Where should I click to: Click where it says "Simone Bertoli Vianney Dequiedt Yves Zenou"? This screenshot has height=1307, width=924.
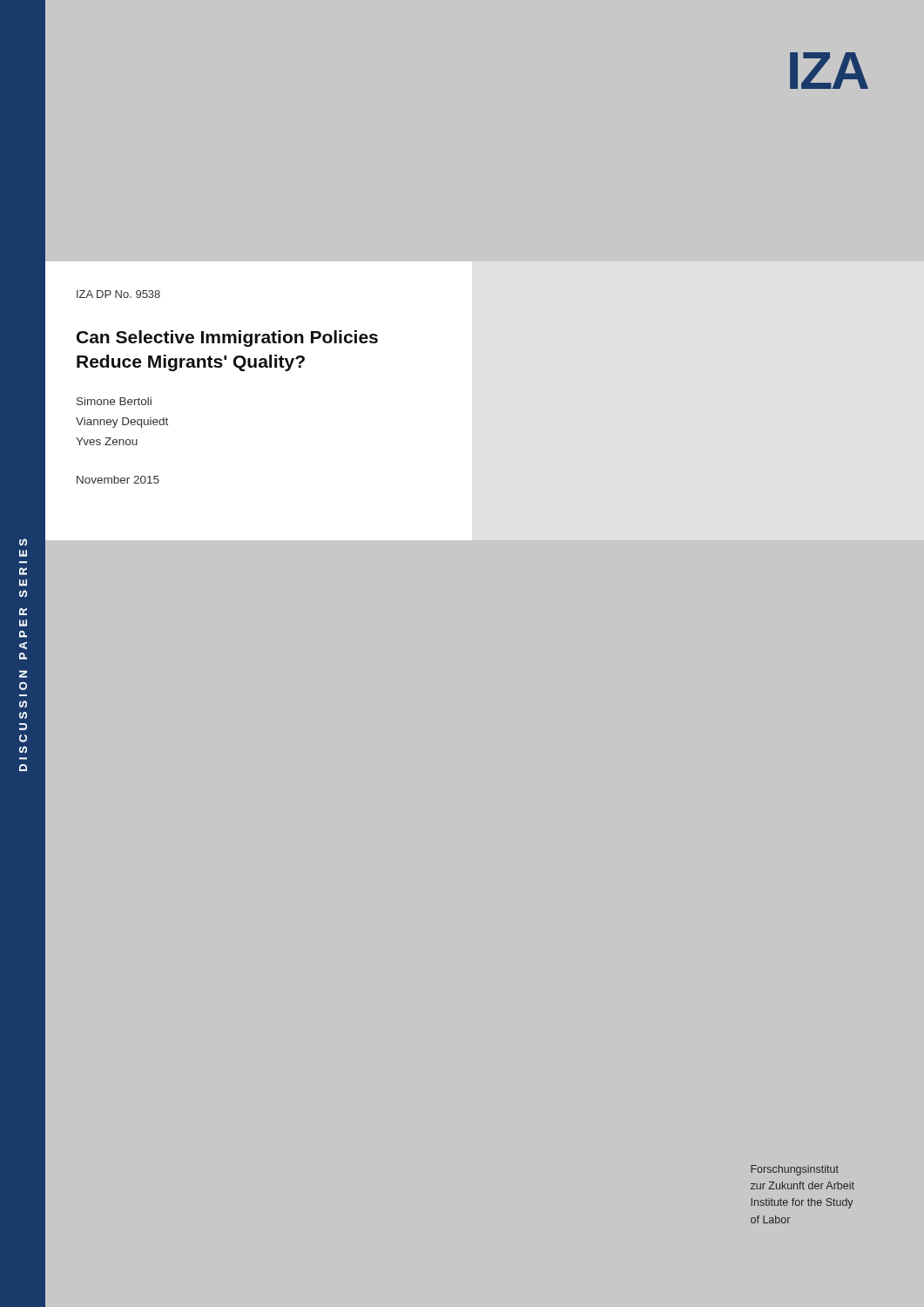tap(122, 421)
